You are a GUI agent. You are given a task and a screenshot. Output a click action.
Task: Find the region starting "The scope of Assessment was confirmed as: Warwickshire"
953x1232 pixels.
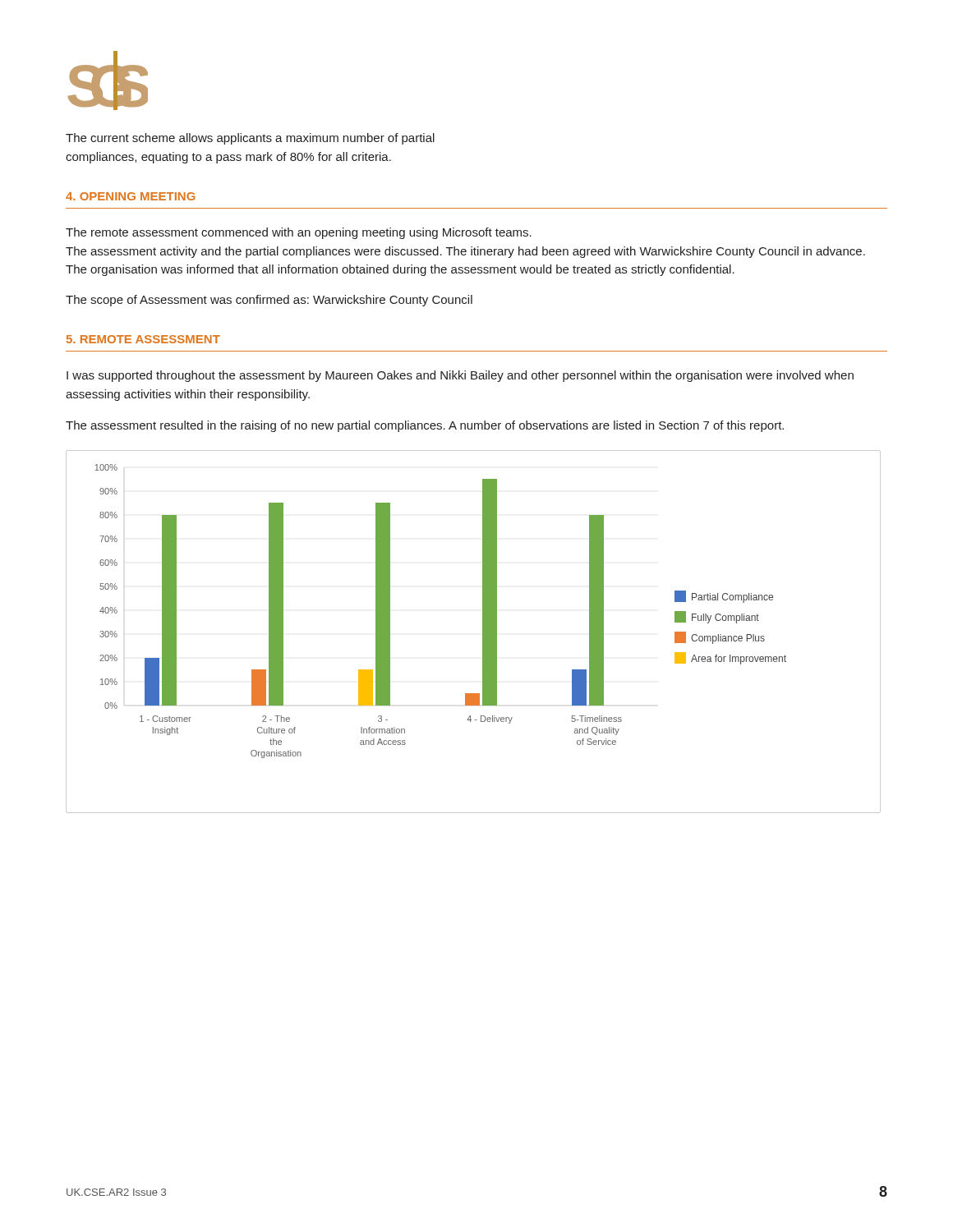269,299
